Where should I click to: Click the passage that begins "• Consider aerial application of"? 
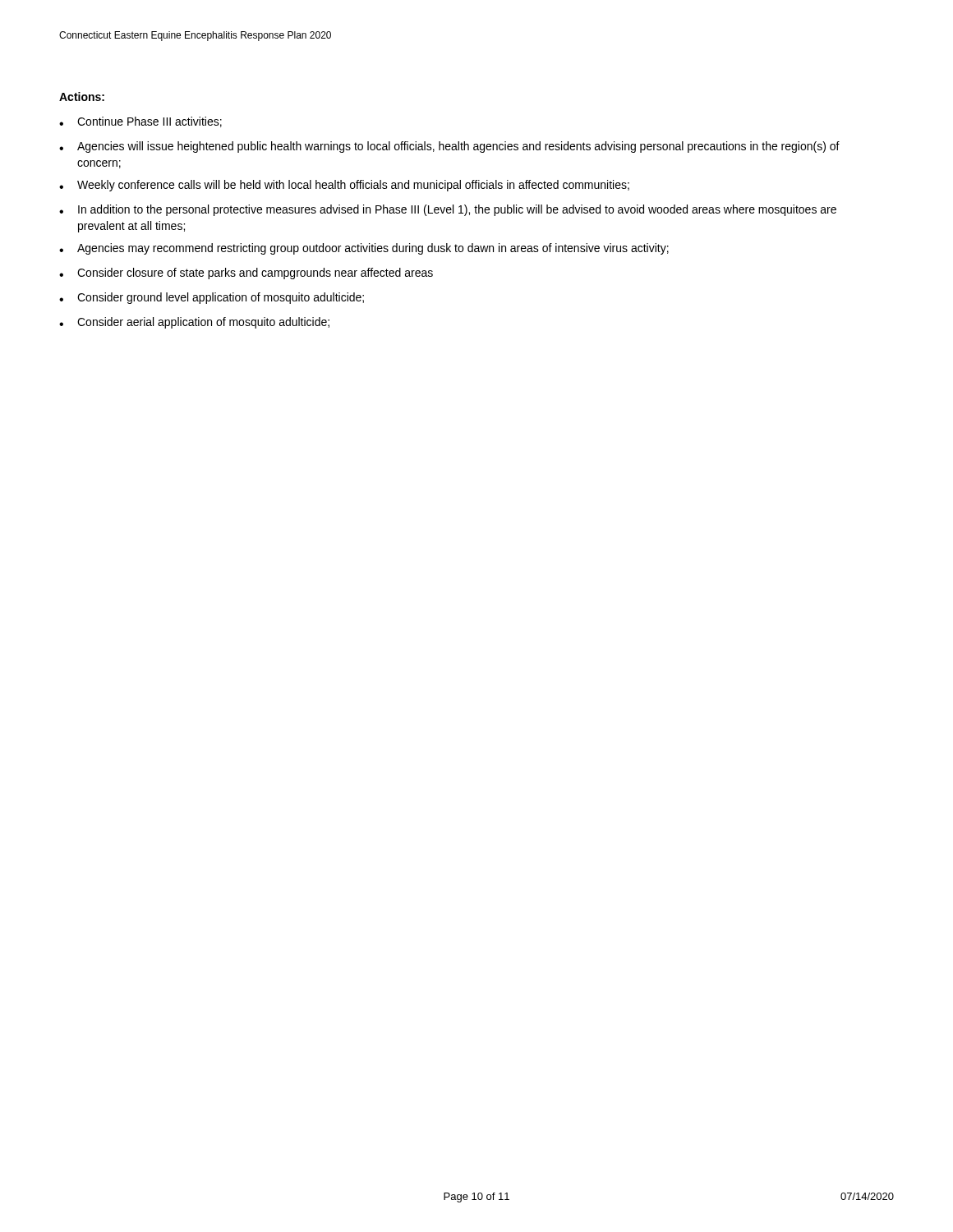[194, 323]
